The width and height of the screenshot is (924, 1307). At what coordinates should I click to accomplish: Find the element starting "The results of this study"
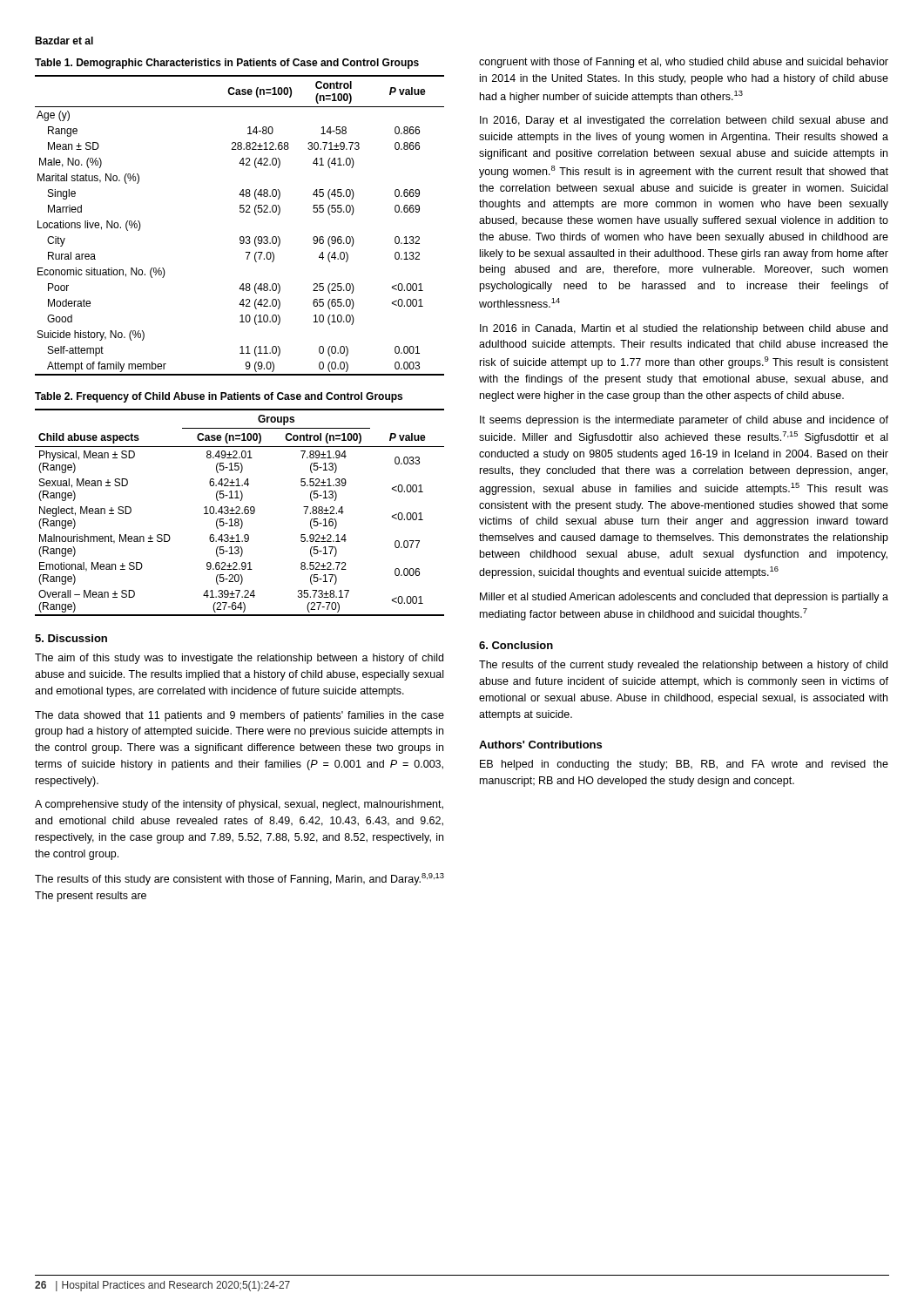240,887
